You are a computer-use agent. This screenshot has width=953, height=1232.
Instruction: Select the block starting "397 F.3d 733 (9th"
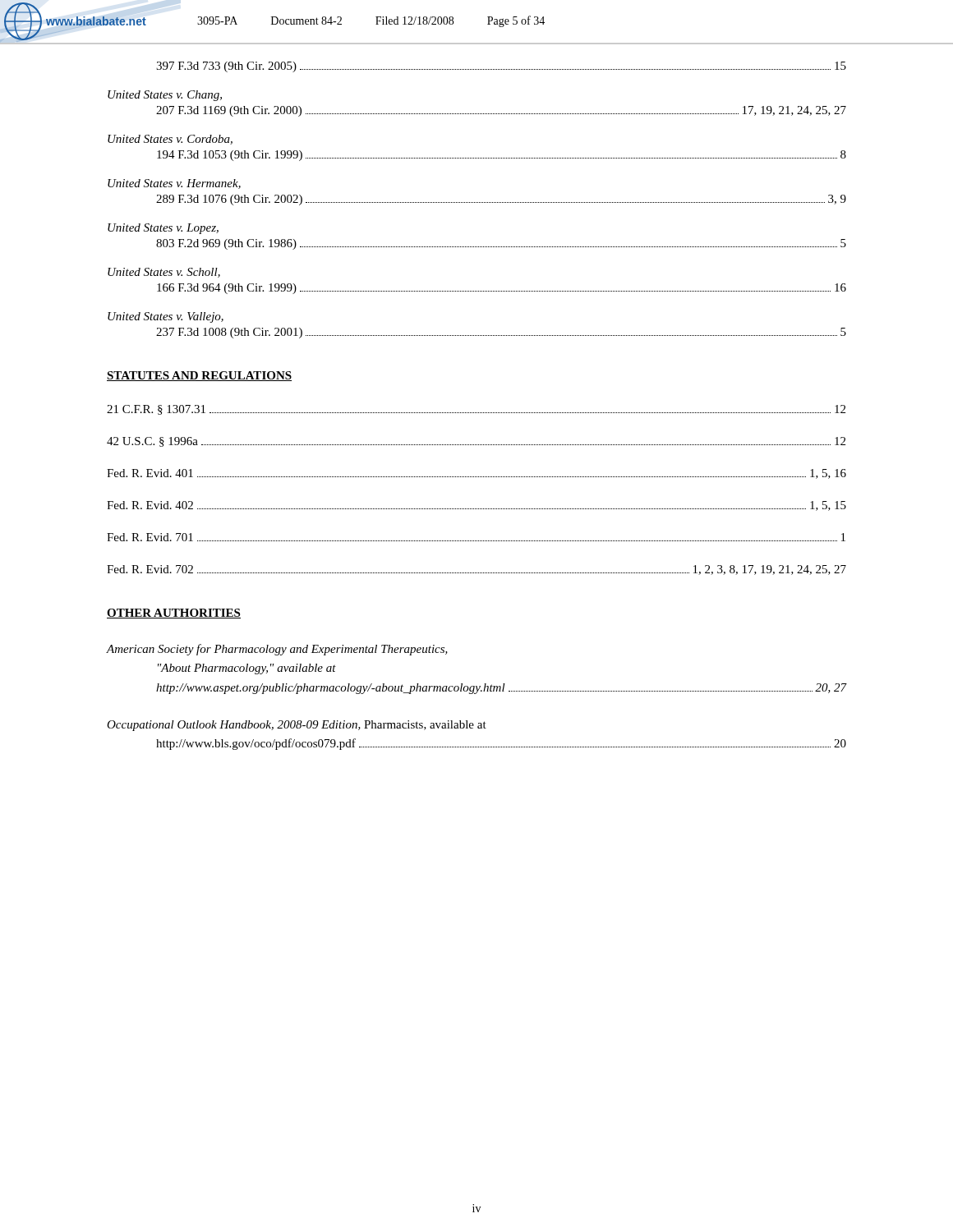(501, 66)
